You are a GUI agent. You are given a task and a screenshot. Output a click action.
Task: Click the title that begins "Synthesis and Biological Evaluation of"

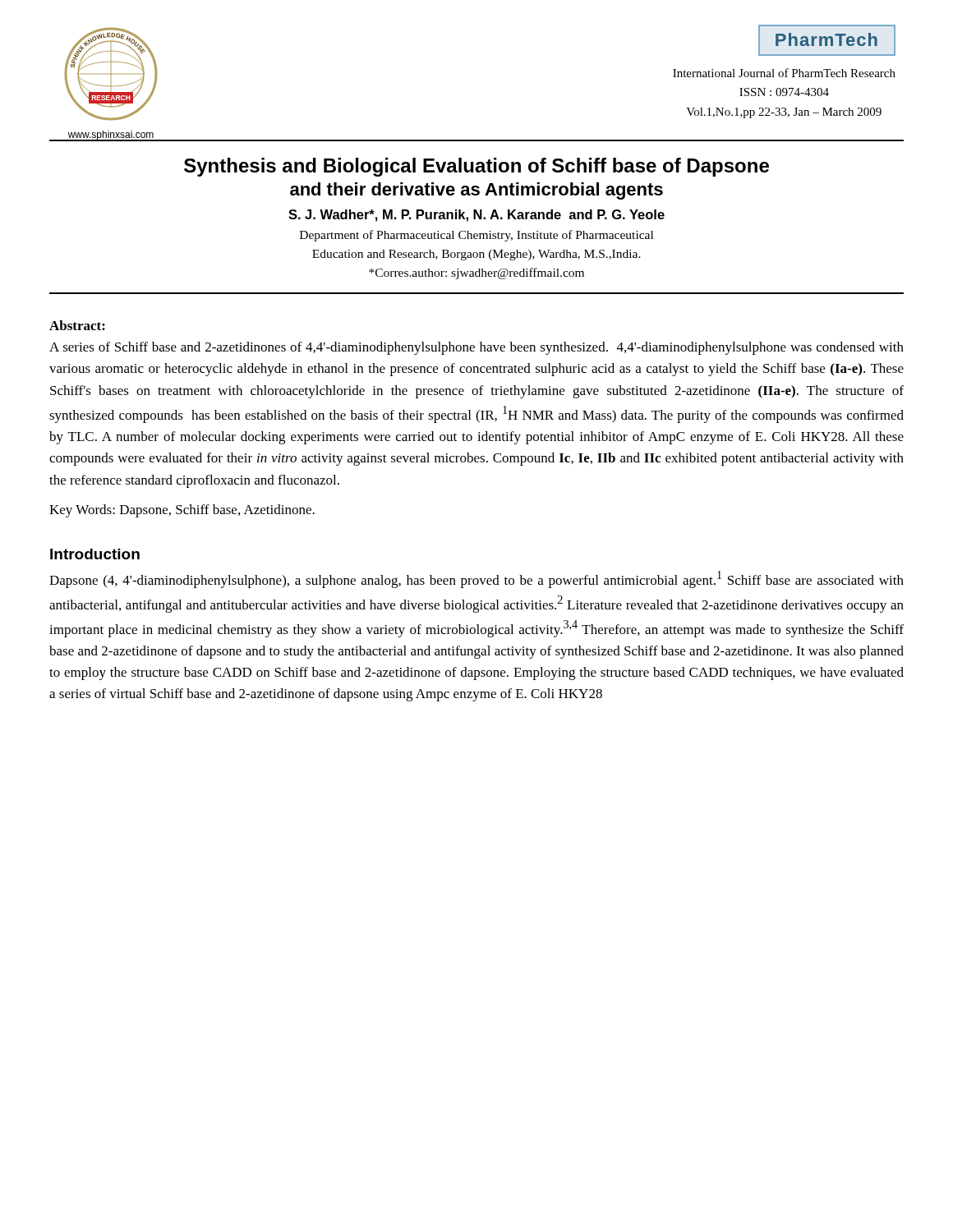[x=476, y=217]
